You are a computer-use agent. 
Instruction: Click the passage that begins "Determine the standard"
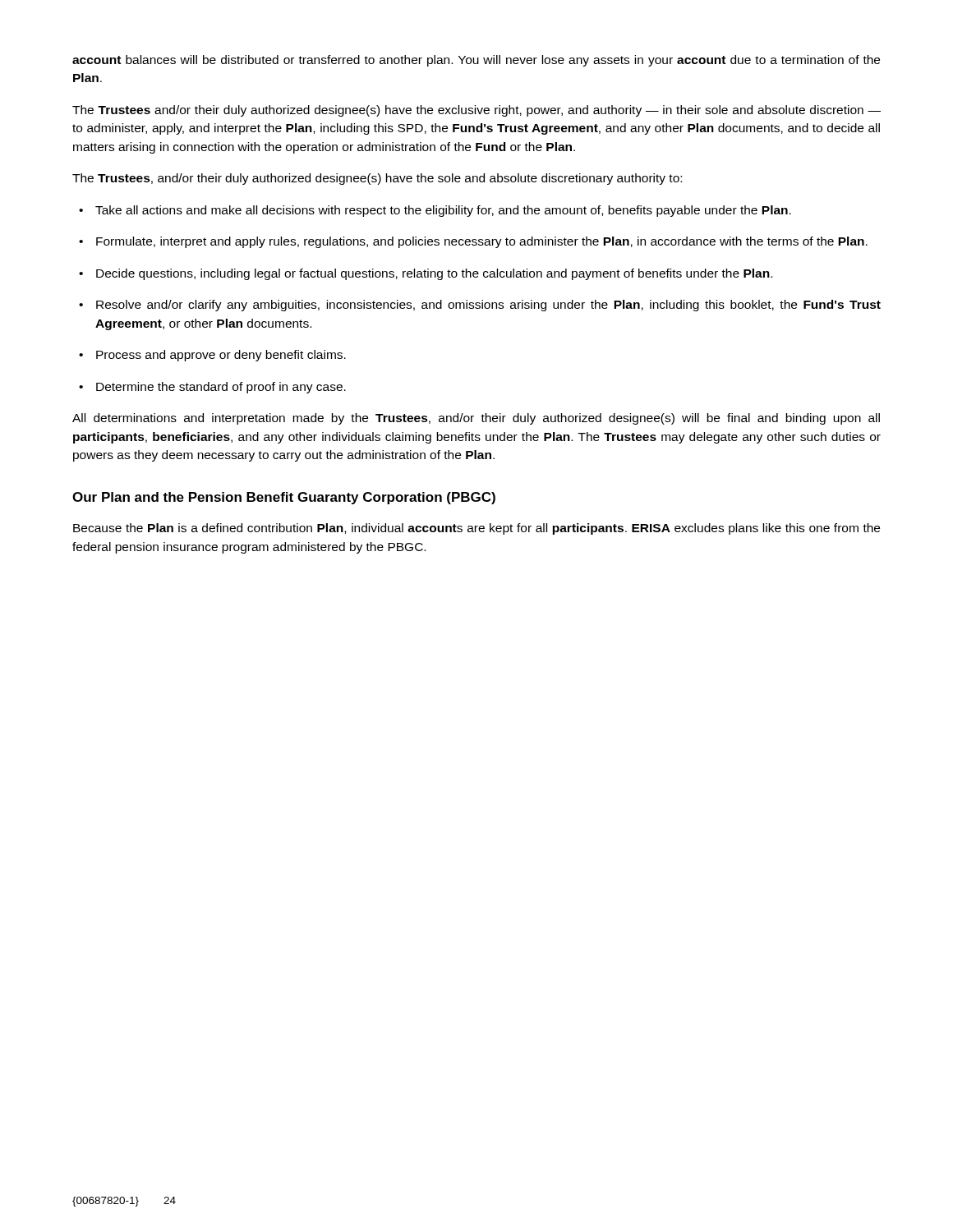pos(212,388)
